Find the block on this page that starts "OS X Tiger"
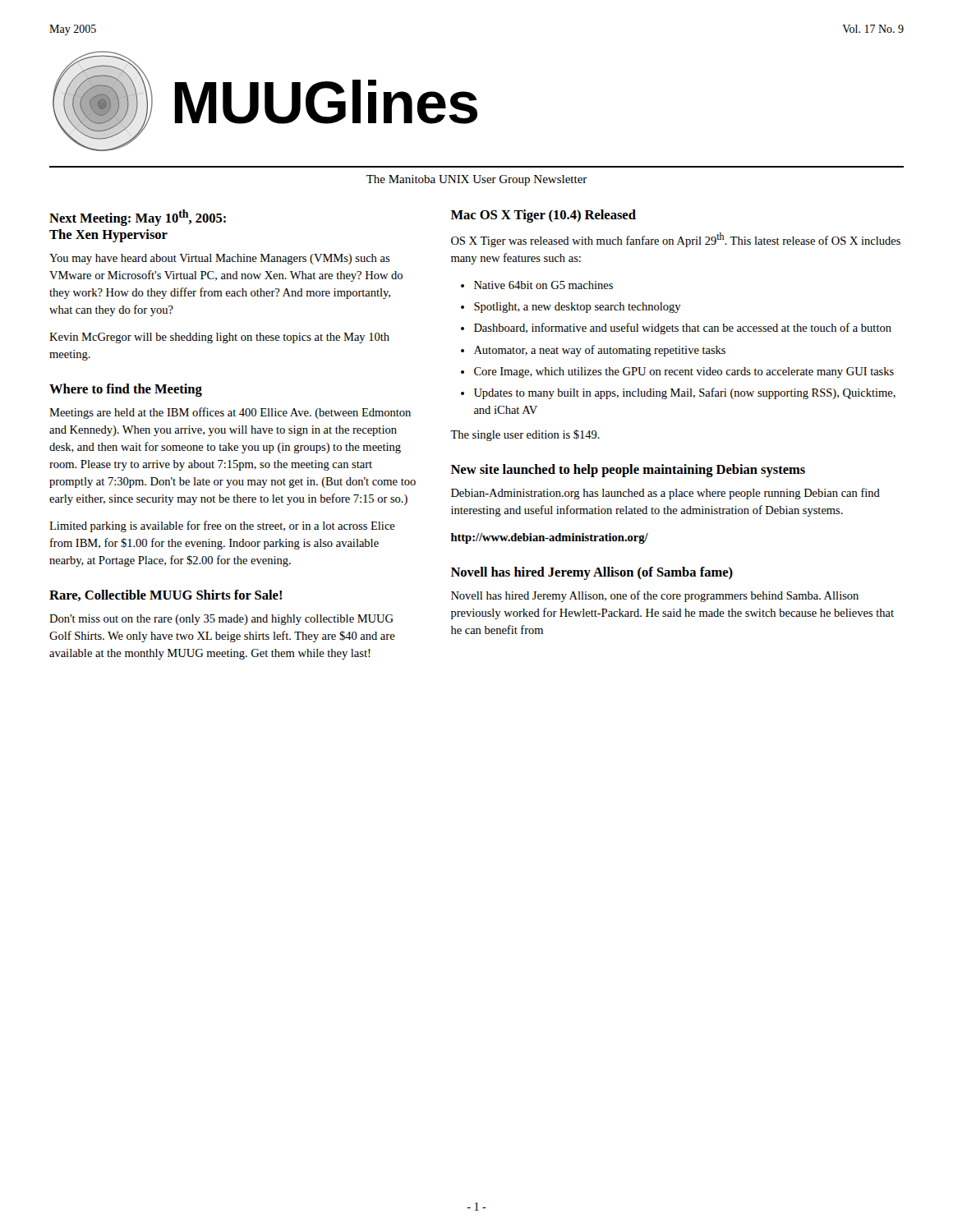 pyautogui.click(x=677, y=248)
